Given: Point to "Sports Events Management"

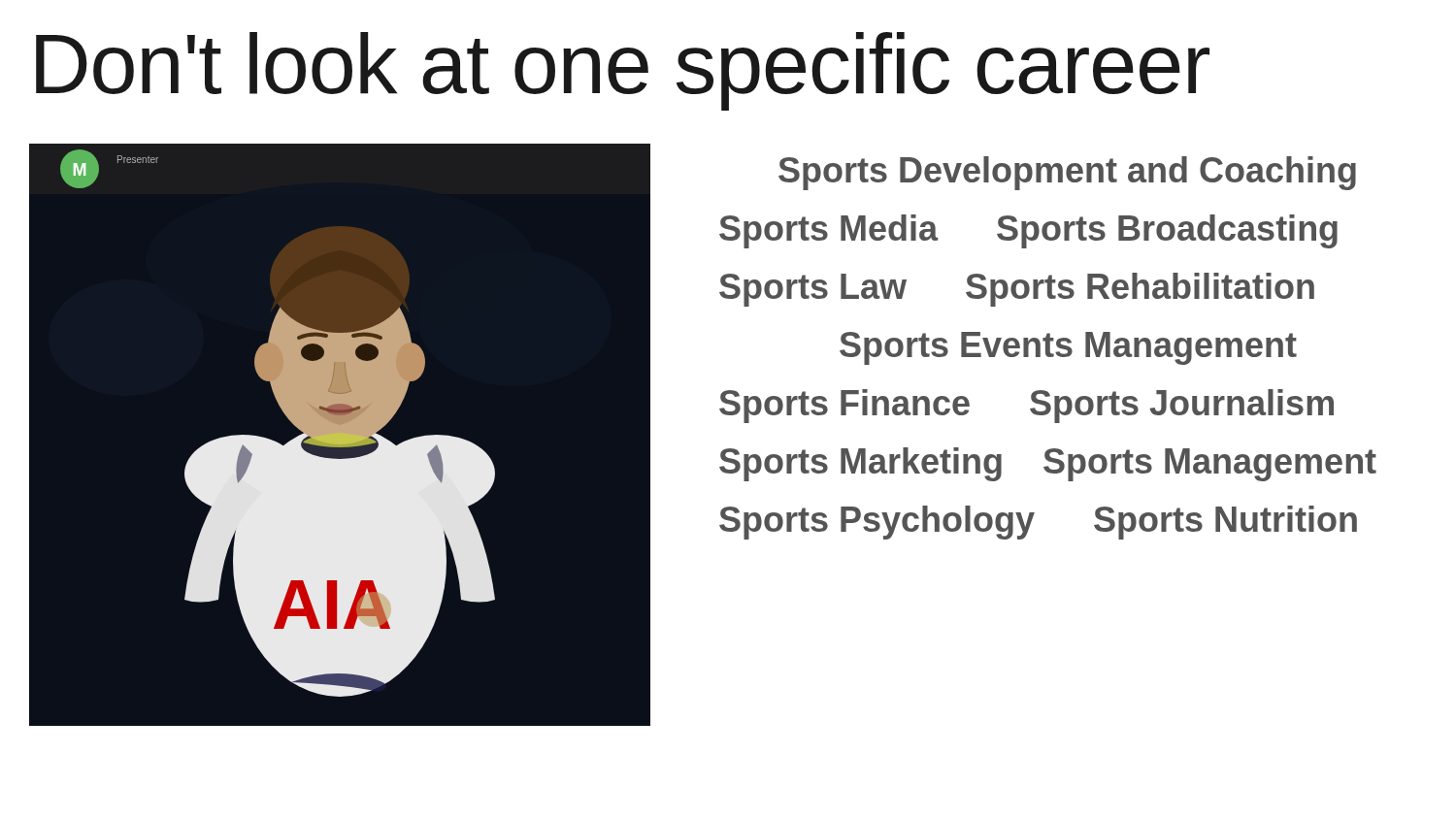Looking at the screenshot, I should 1068,345.
